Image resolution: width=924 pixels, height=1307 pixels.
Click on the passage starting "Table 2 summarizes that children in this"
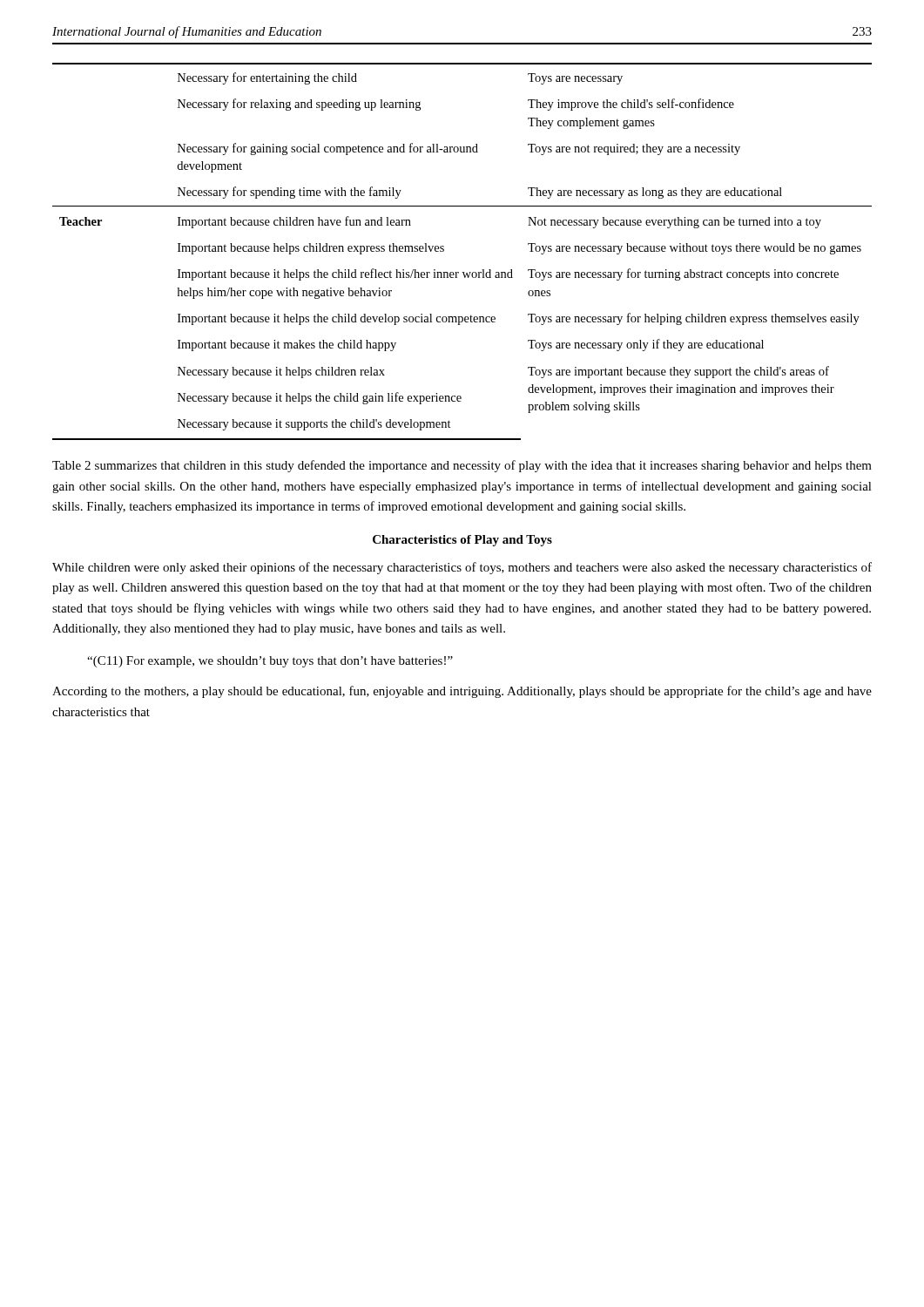point(462,486)
